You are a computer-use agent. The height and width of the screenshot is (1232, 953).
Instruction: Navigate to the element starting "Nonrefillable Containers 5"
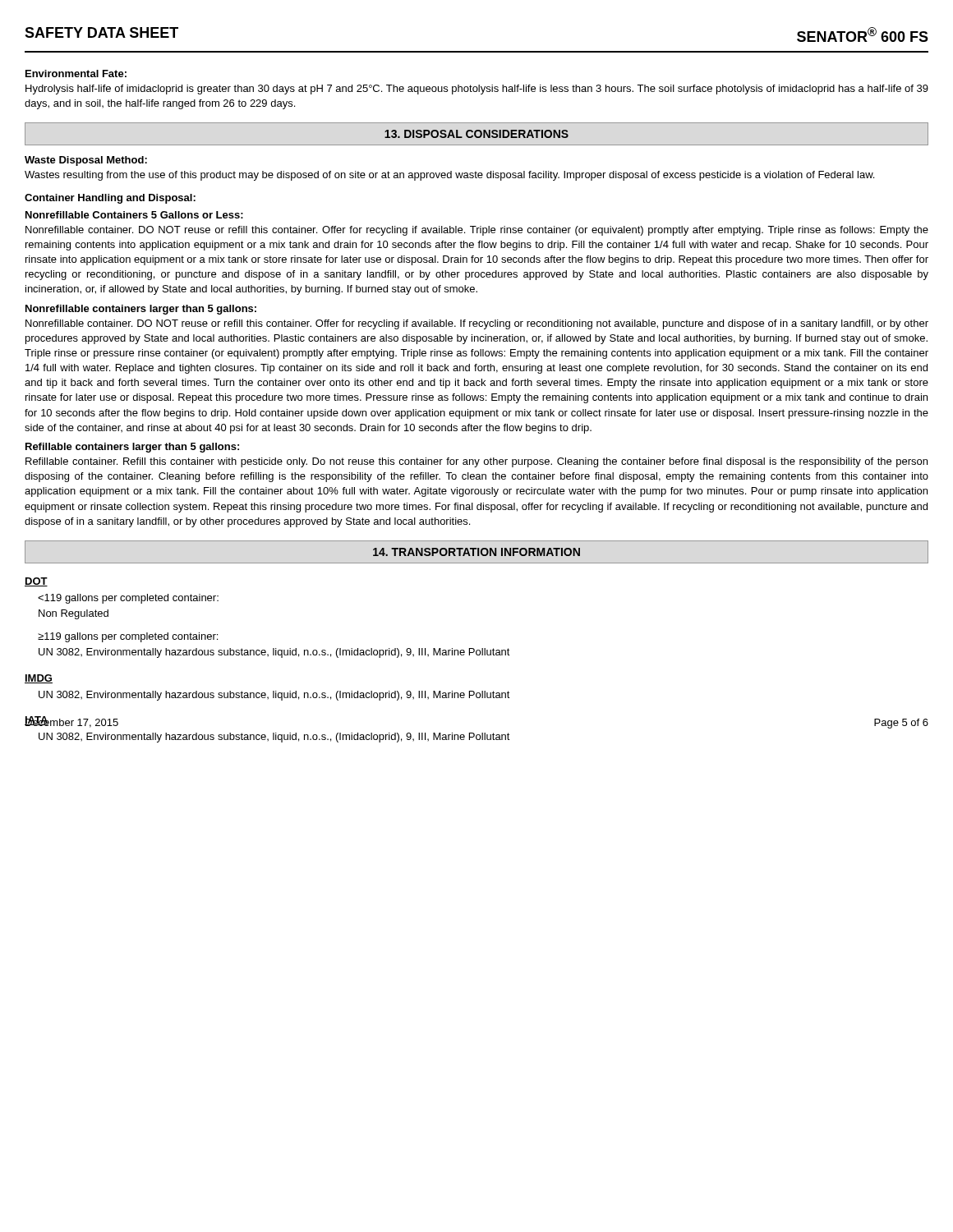(134, 214)
